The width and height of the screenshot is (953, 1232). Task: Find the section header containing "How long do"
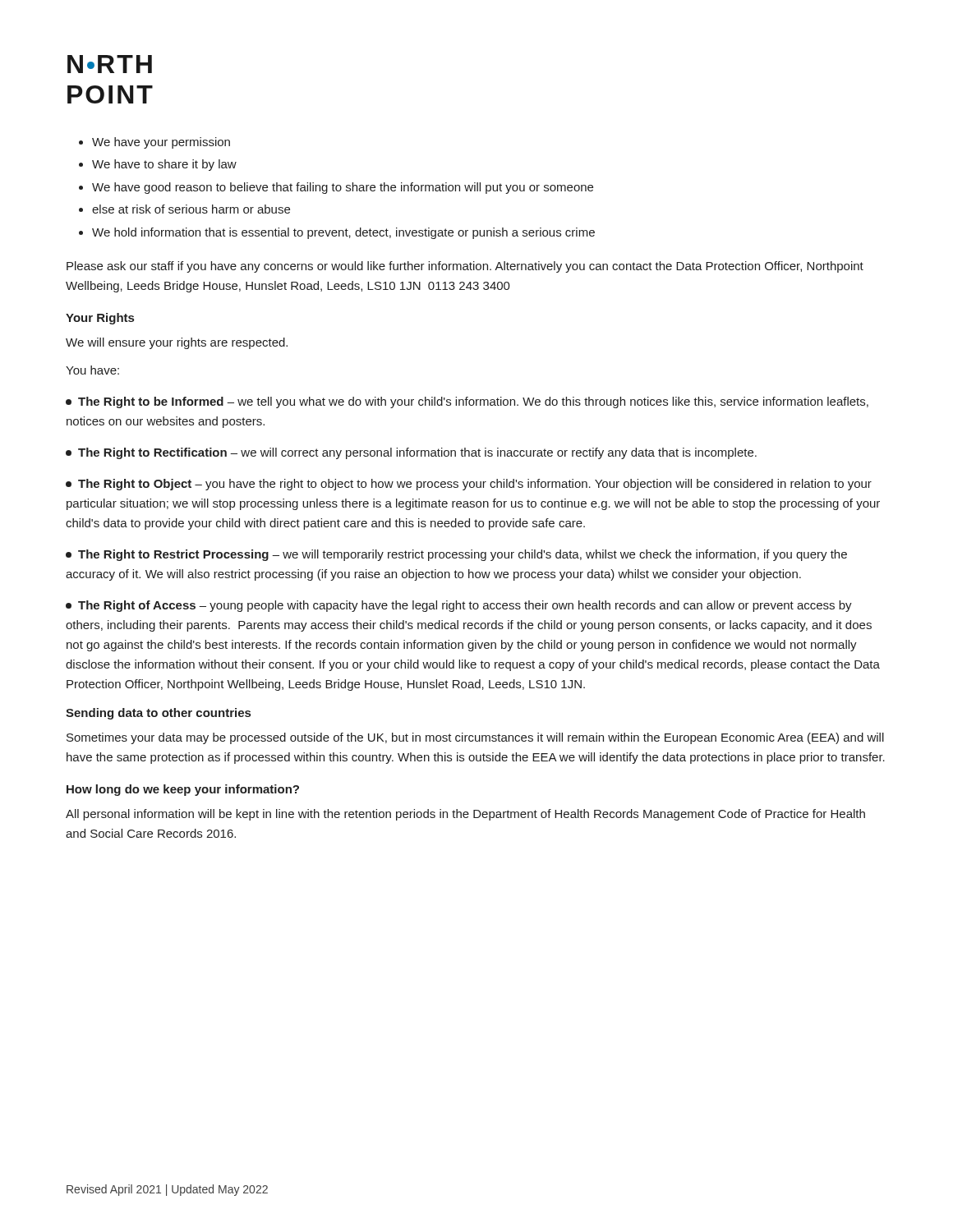click(183, 789)
